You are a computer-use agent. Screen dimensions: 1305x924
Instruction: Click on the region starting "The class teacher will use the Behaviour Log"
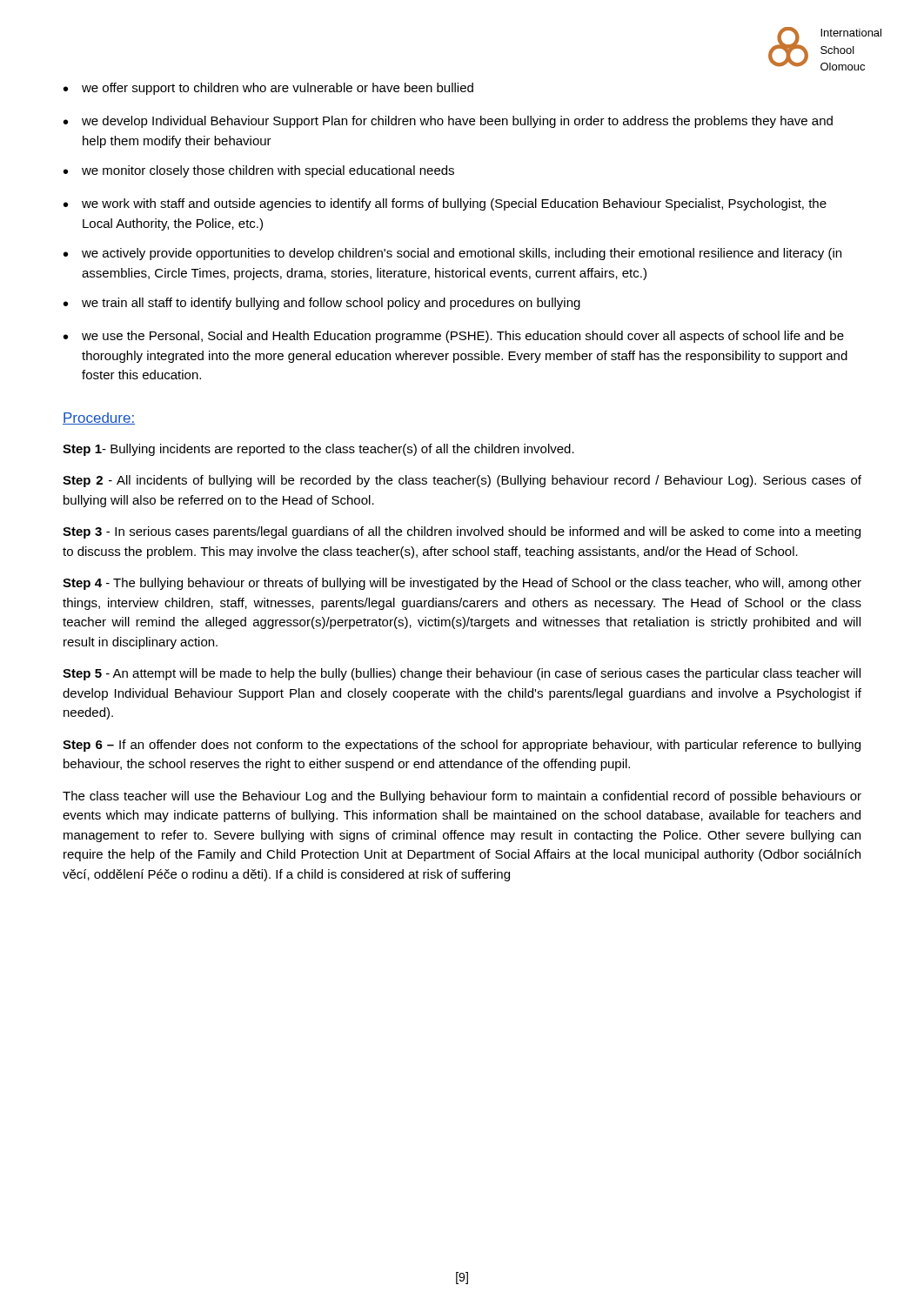[462, 834]
